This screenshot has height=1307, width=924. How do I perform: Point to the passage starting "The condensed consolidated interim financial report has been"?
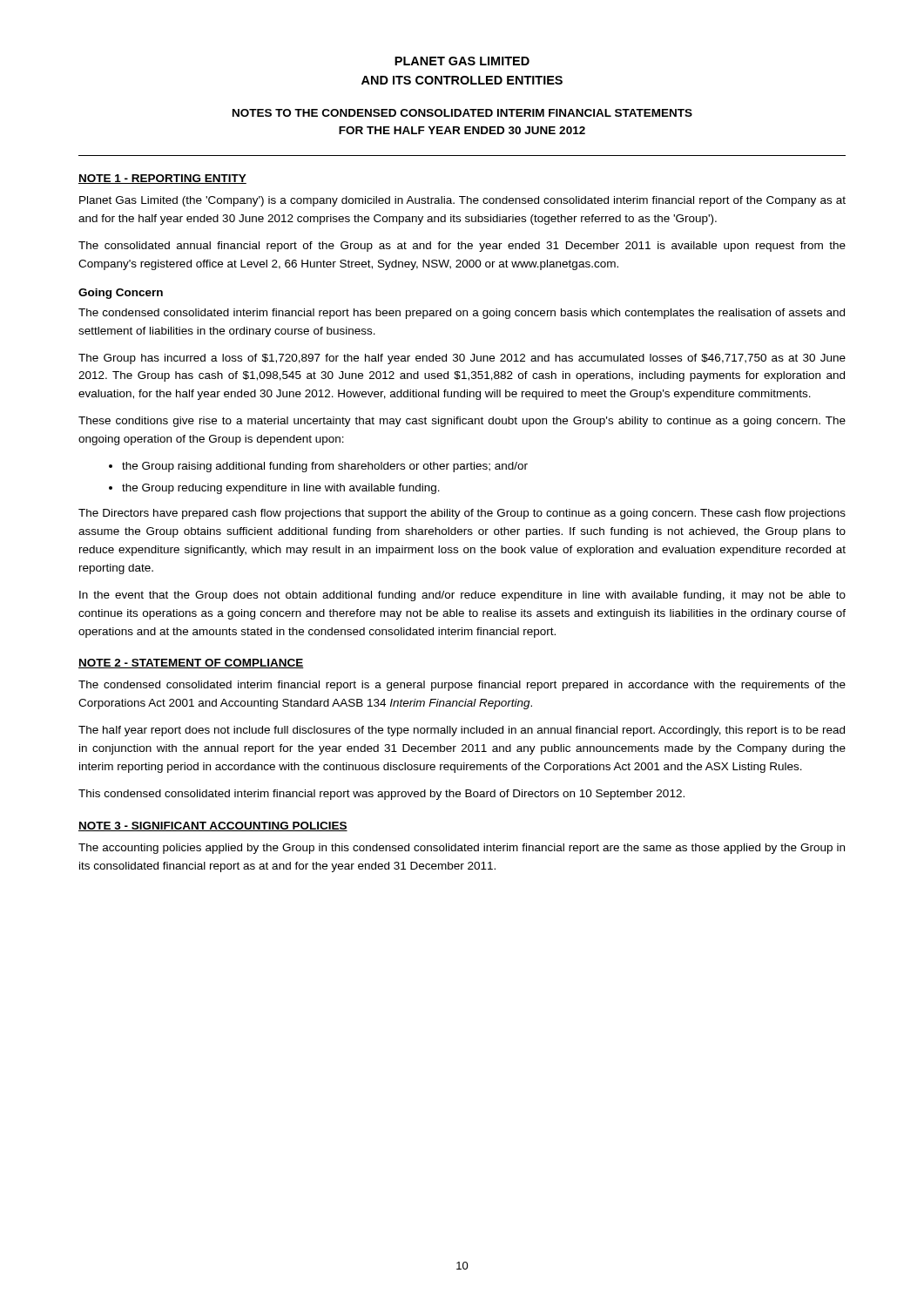(x=462, y=321)
